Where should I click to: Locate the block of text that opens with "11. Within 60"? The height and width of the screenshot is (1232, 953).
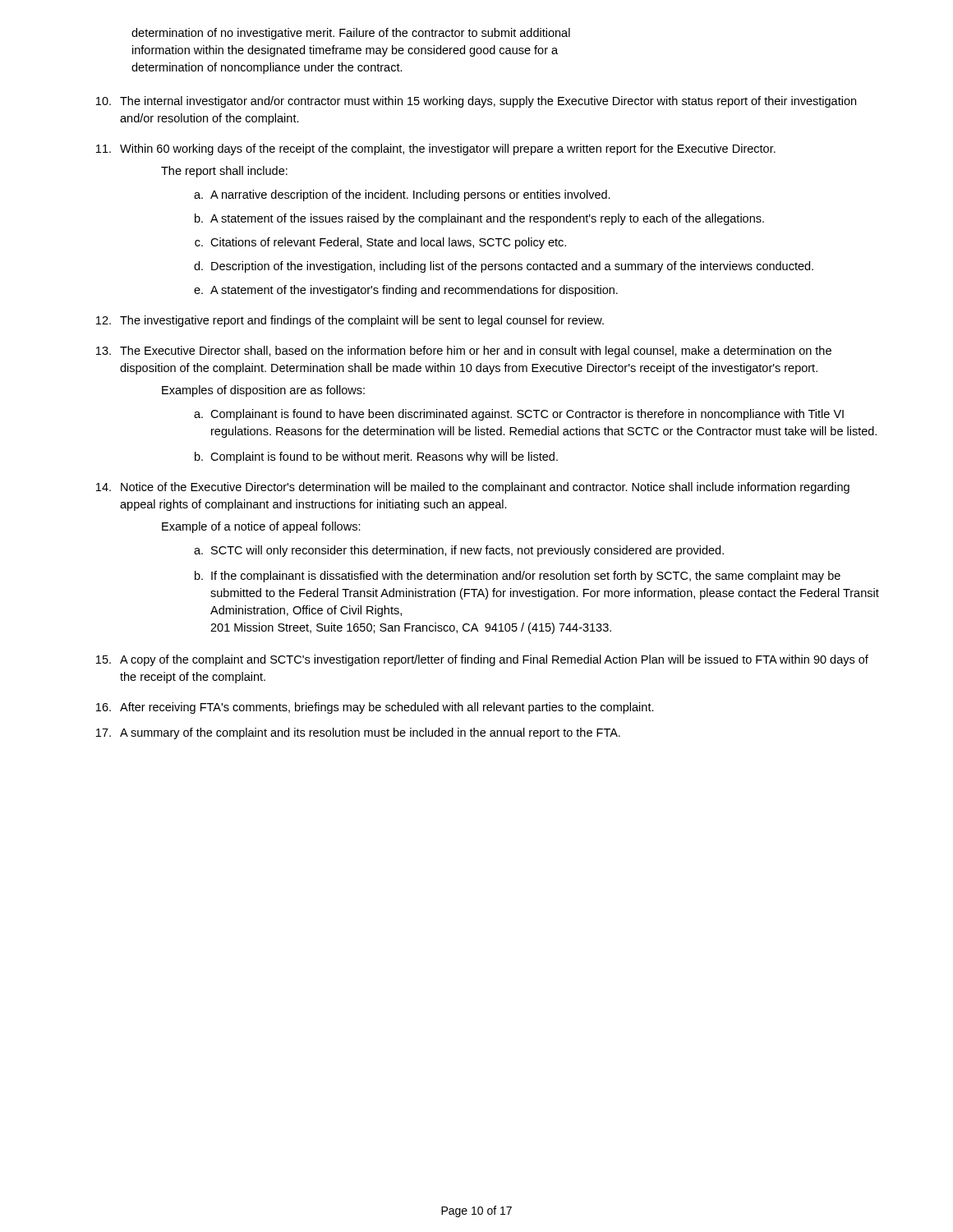(485, 149)
